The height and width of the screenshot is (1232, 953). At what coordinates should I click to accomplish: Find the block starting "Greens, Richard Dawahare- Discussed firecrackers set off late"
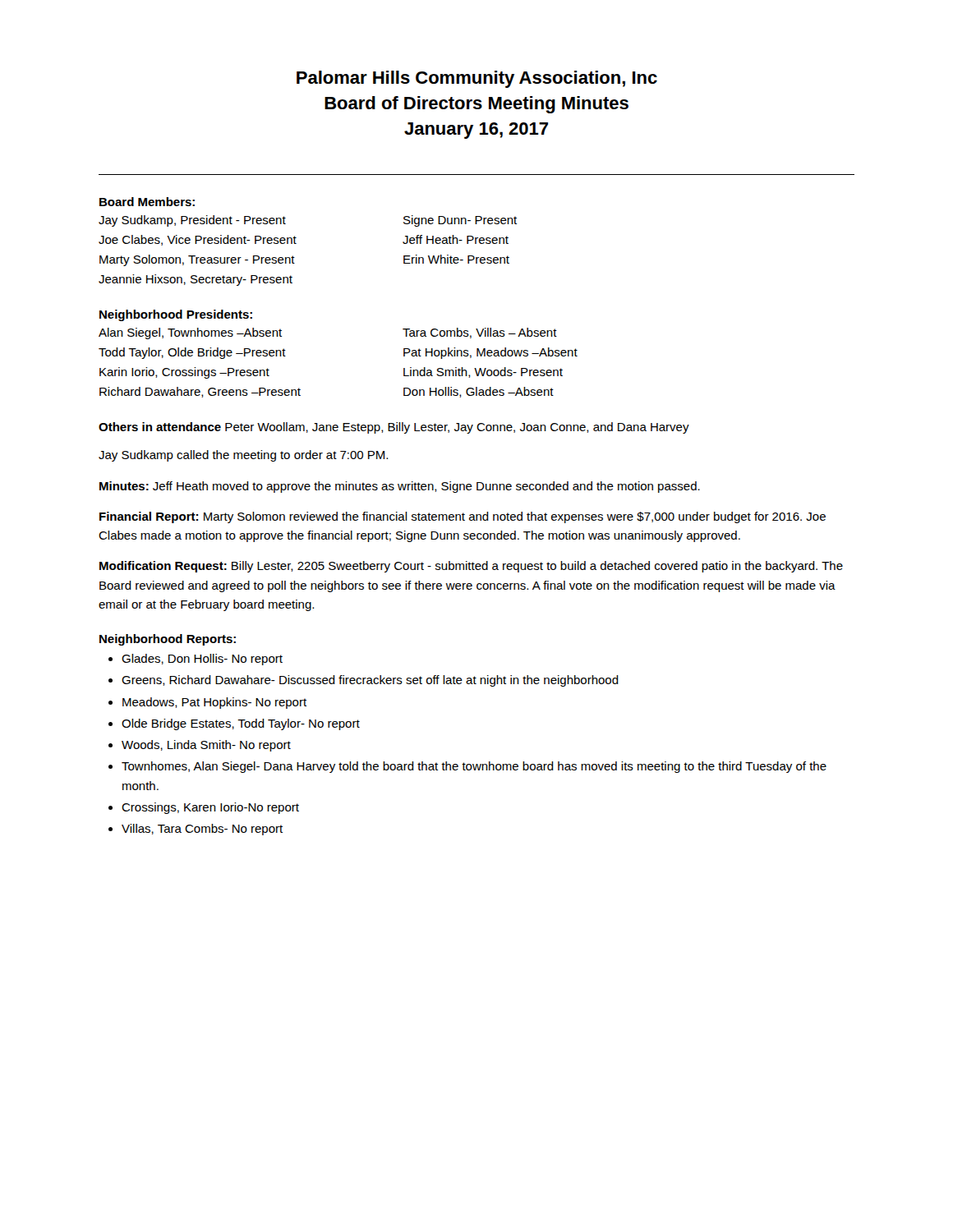coord(370,680)
